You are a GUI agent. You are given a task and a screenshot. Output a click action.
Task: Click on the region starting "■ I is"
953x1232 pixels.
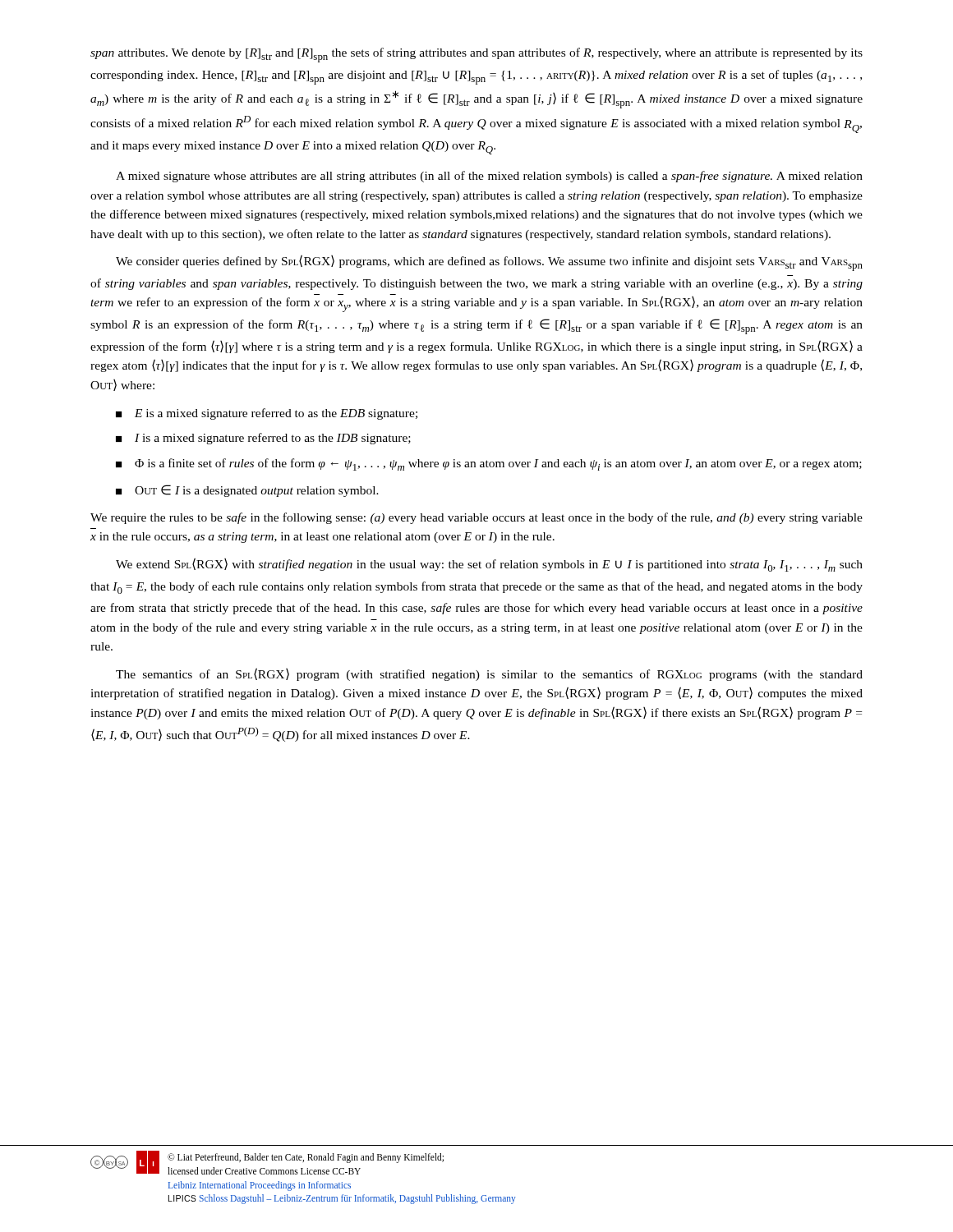[x=263, y=439]
